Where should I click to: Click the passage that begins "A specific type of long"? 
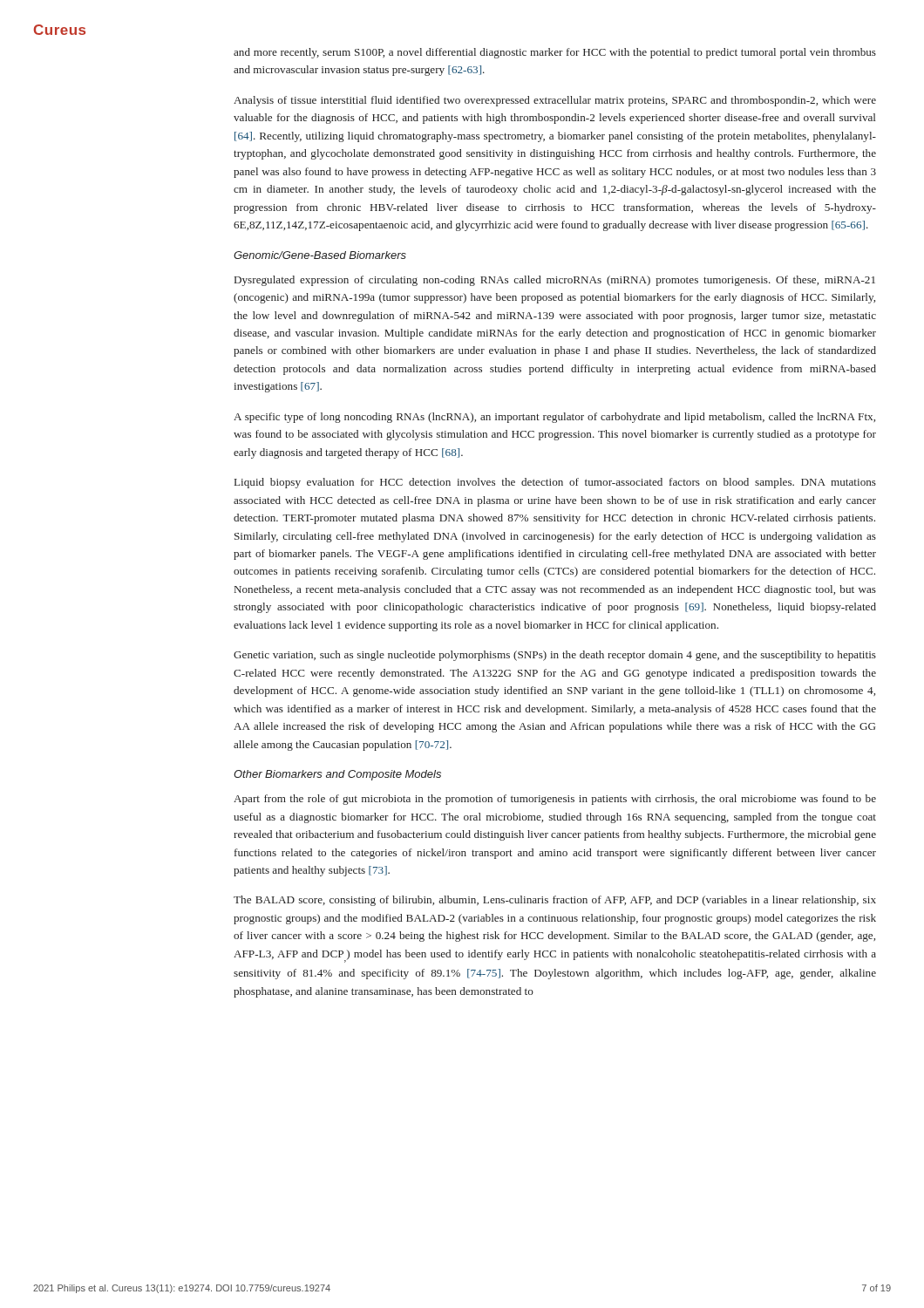(555, 434)
